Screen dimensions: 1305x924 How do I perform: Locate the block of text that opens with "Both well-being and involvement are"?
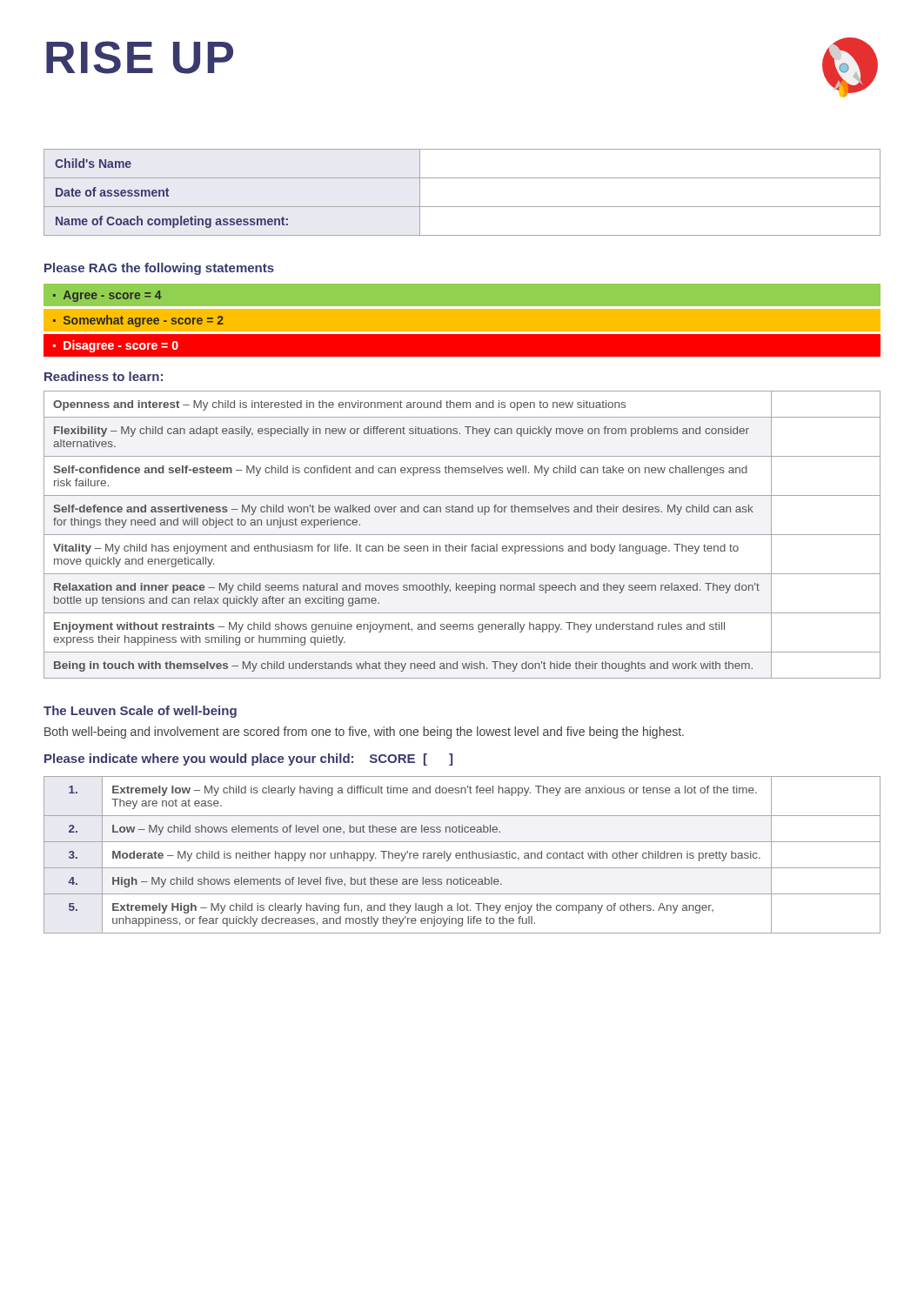(364, 732)
